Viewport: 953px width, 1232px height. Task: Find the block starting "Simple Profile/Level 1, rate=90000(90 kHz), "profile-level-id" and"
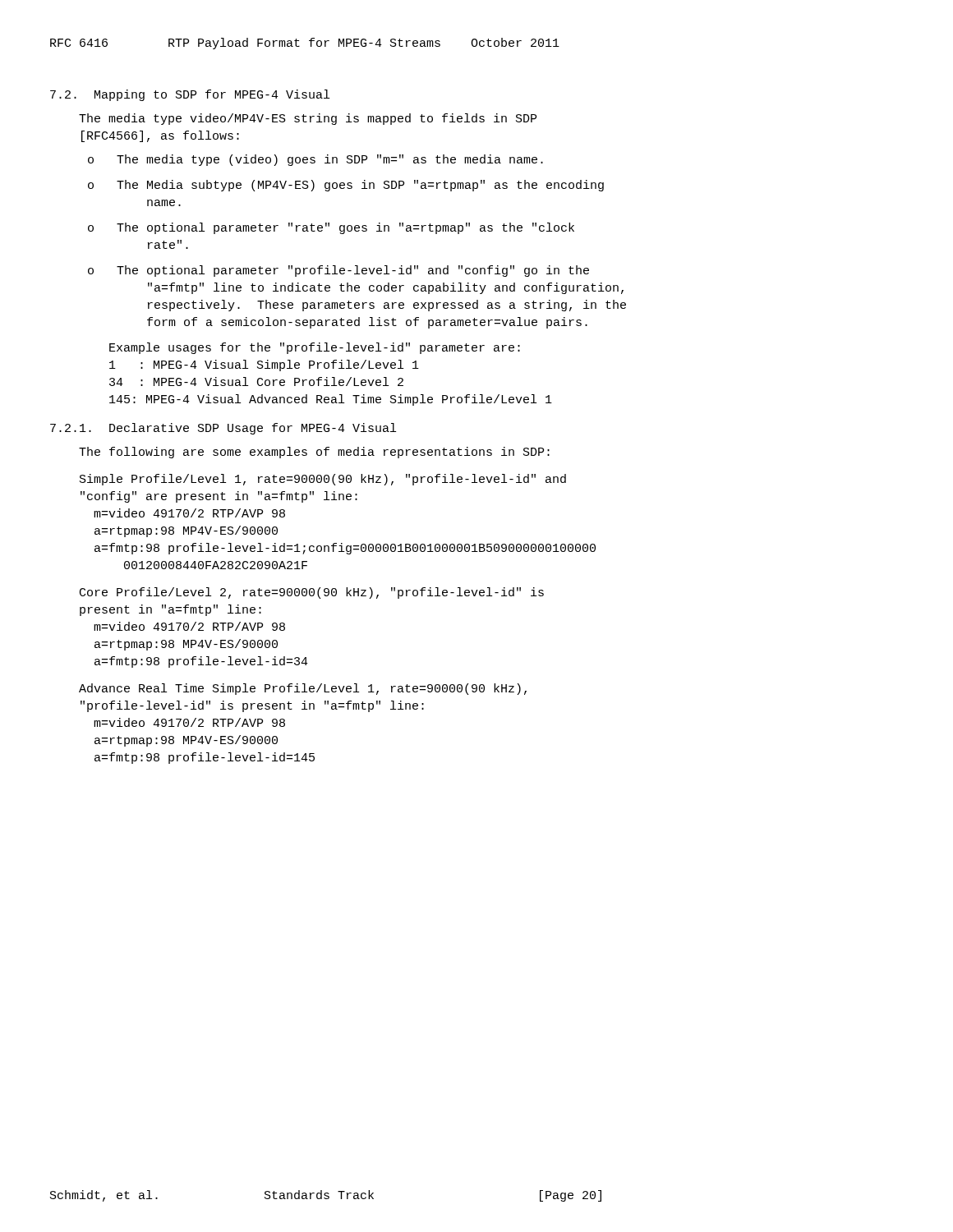[x=323, y=480]
